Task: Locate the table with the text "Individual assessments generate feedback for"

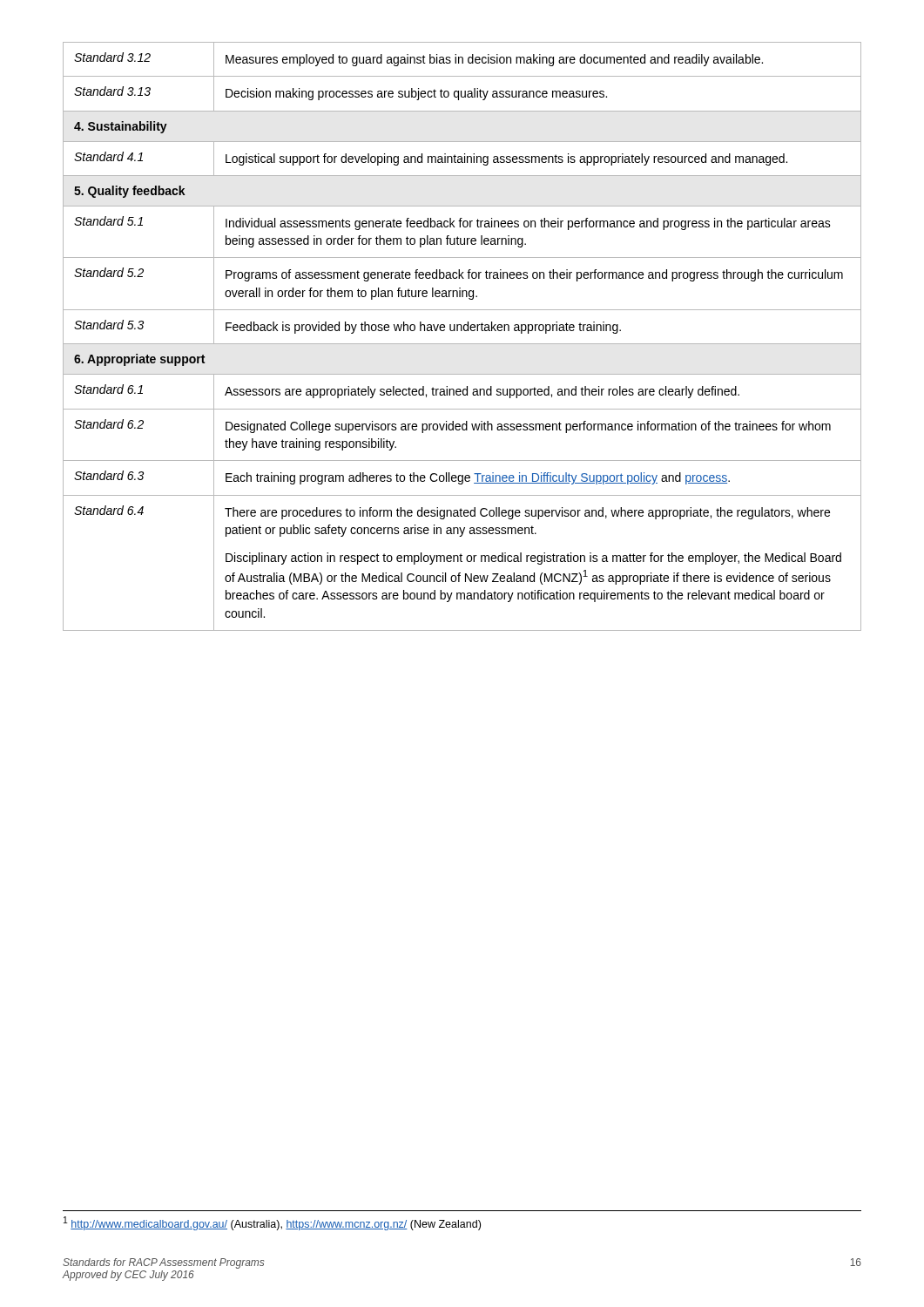Action: click(462, 336)
